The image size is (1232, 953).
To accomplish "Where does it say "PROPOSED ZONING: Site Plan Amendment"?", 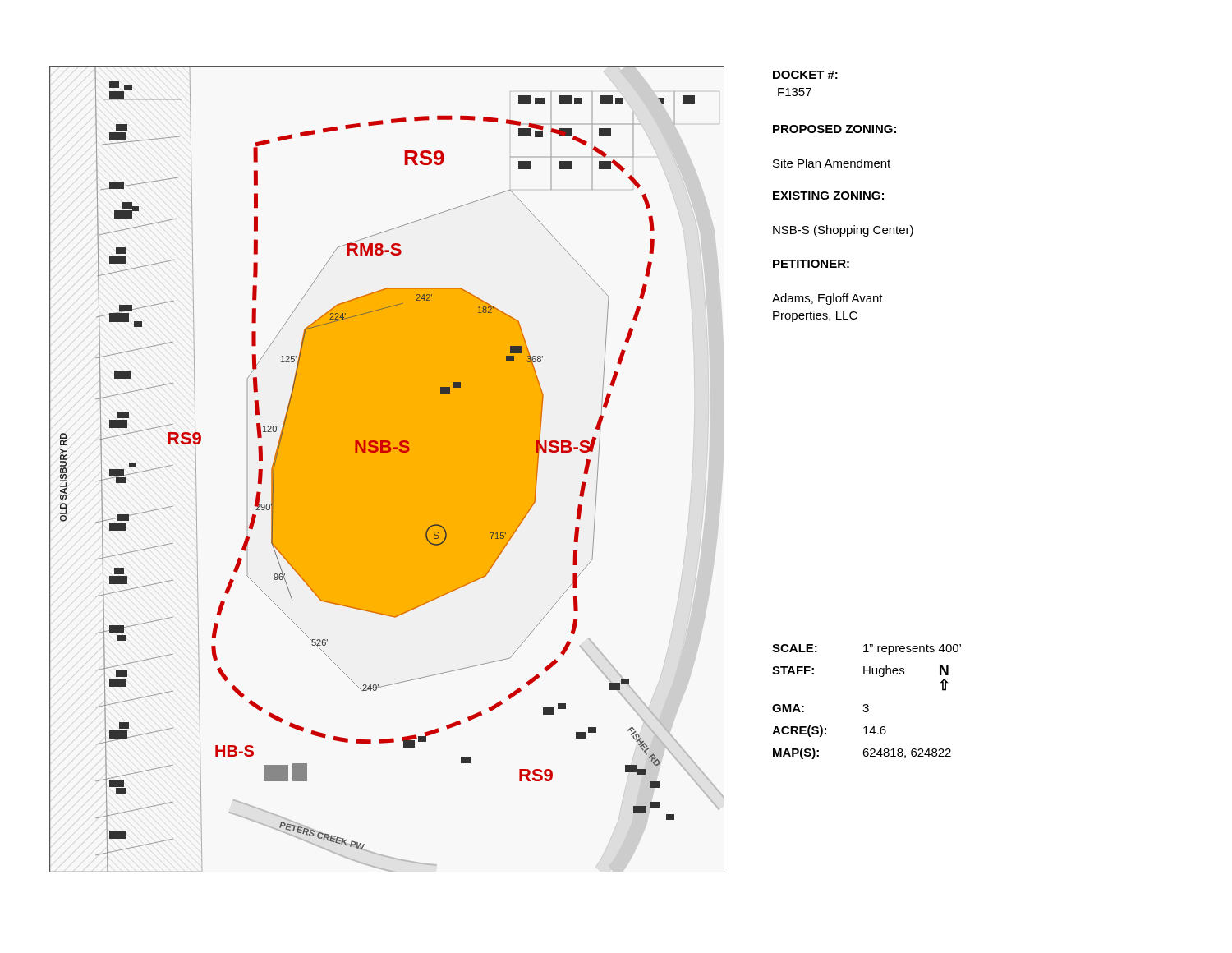I will click(834, 129).
